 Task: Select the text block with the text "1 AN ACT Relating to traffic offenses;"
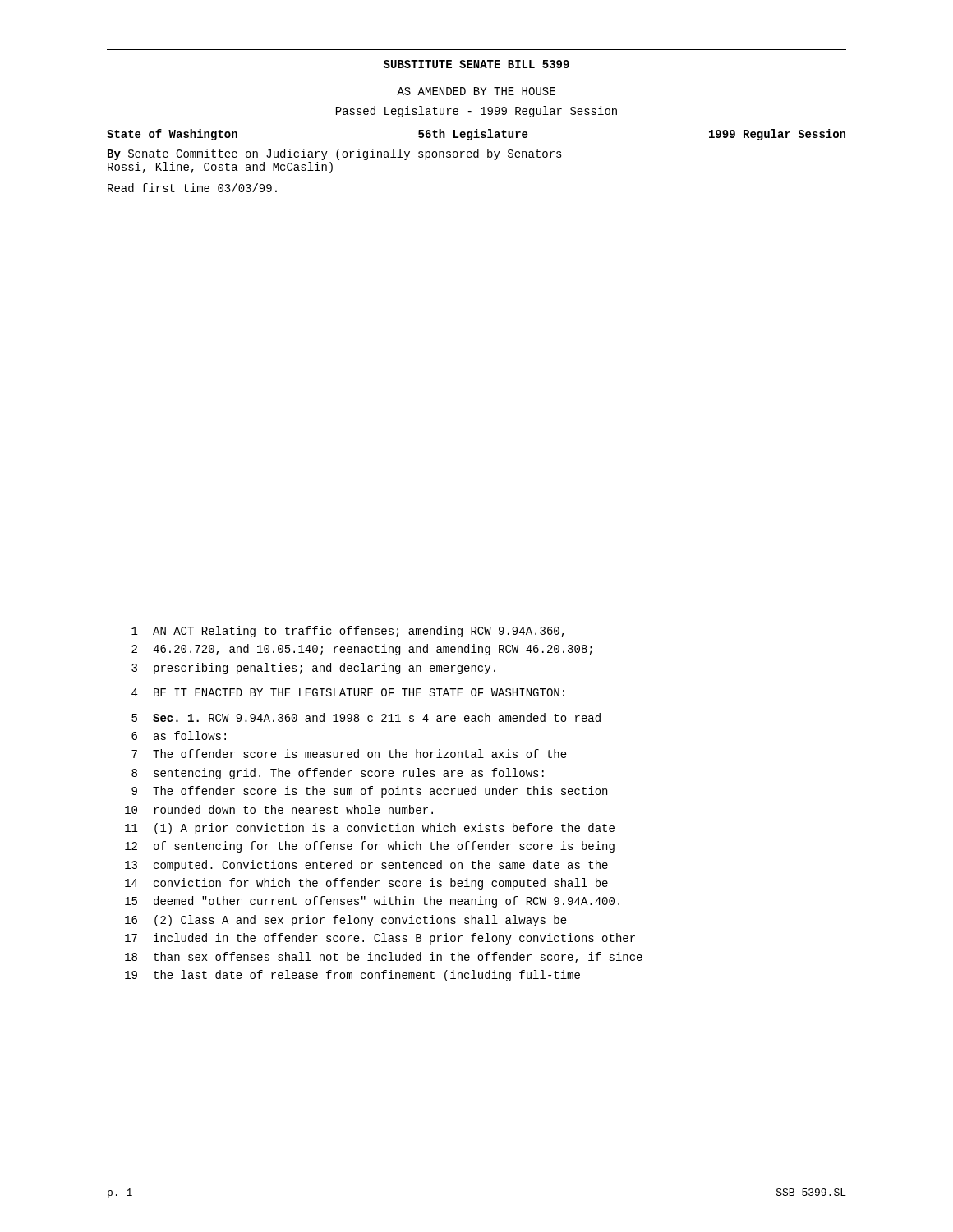[x=476, y=650]
